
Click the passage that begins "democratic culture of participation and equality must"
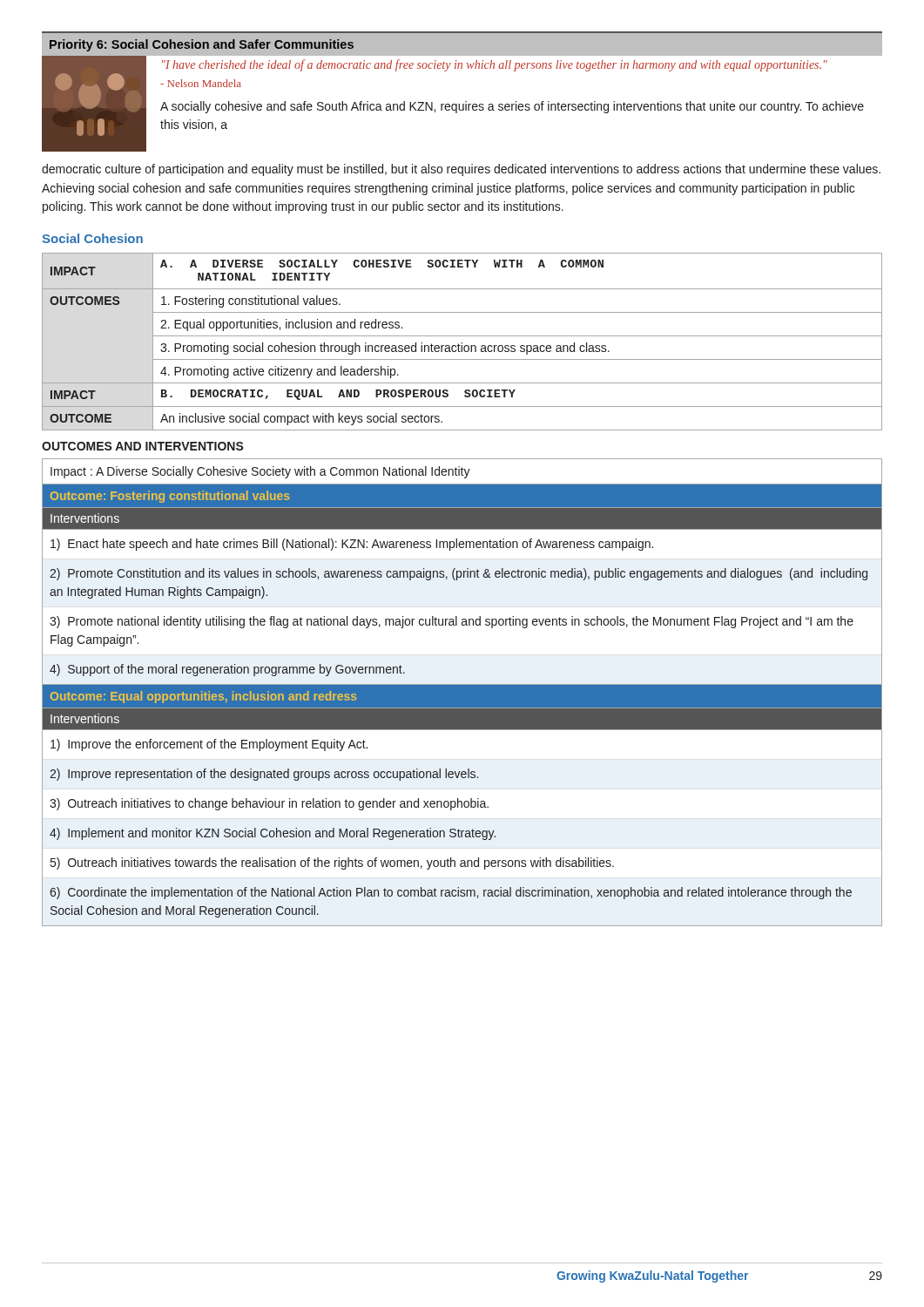[462, 188]
